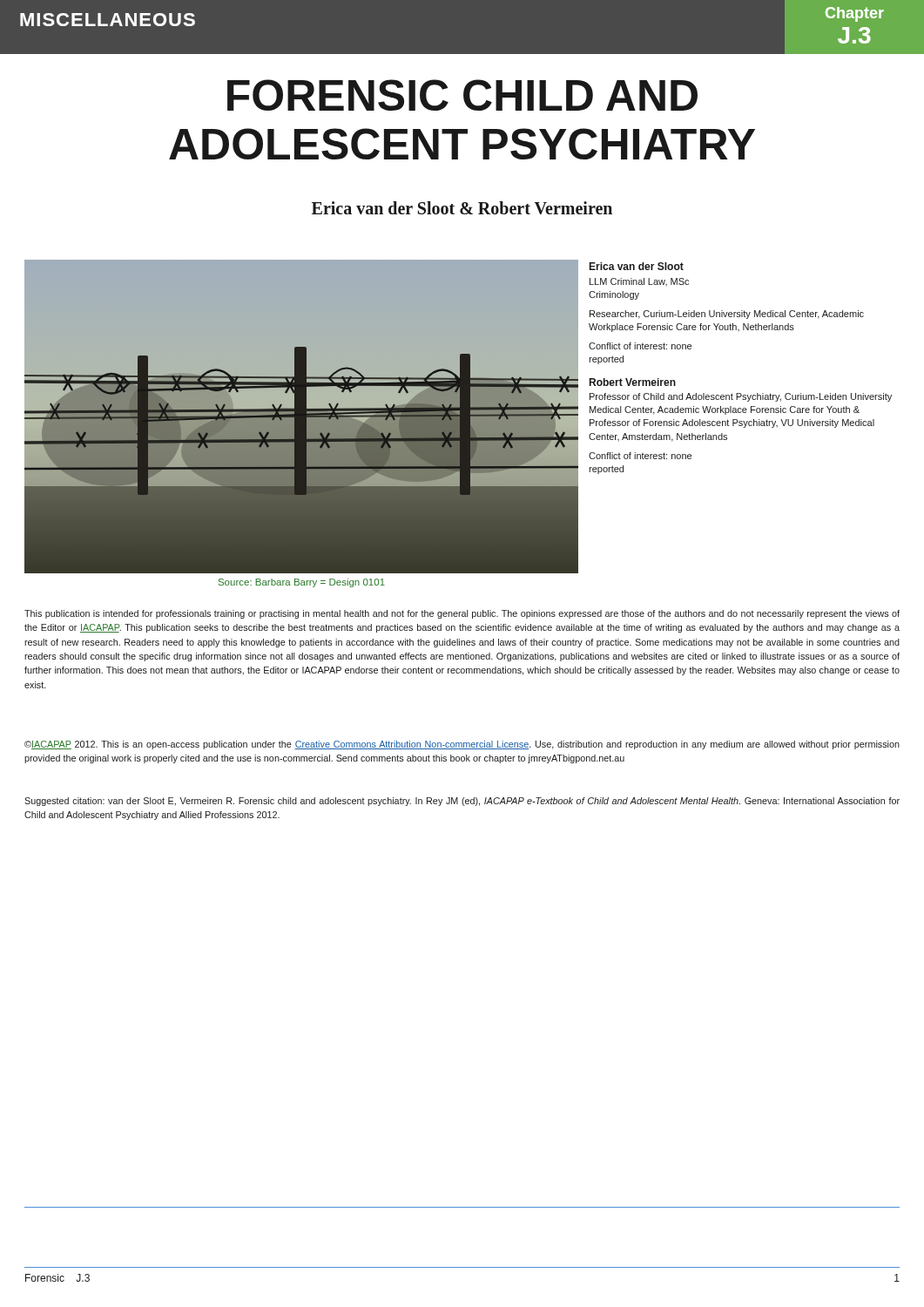
Task: Select the text block containing "This publication is intended for professionals"
Action: 462,649
